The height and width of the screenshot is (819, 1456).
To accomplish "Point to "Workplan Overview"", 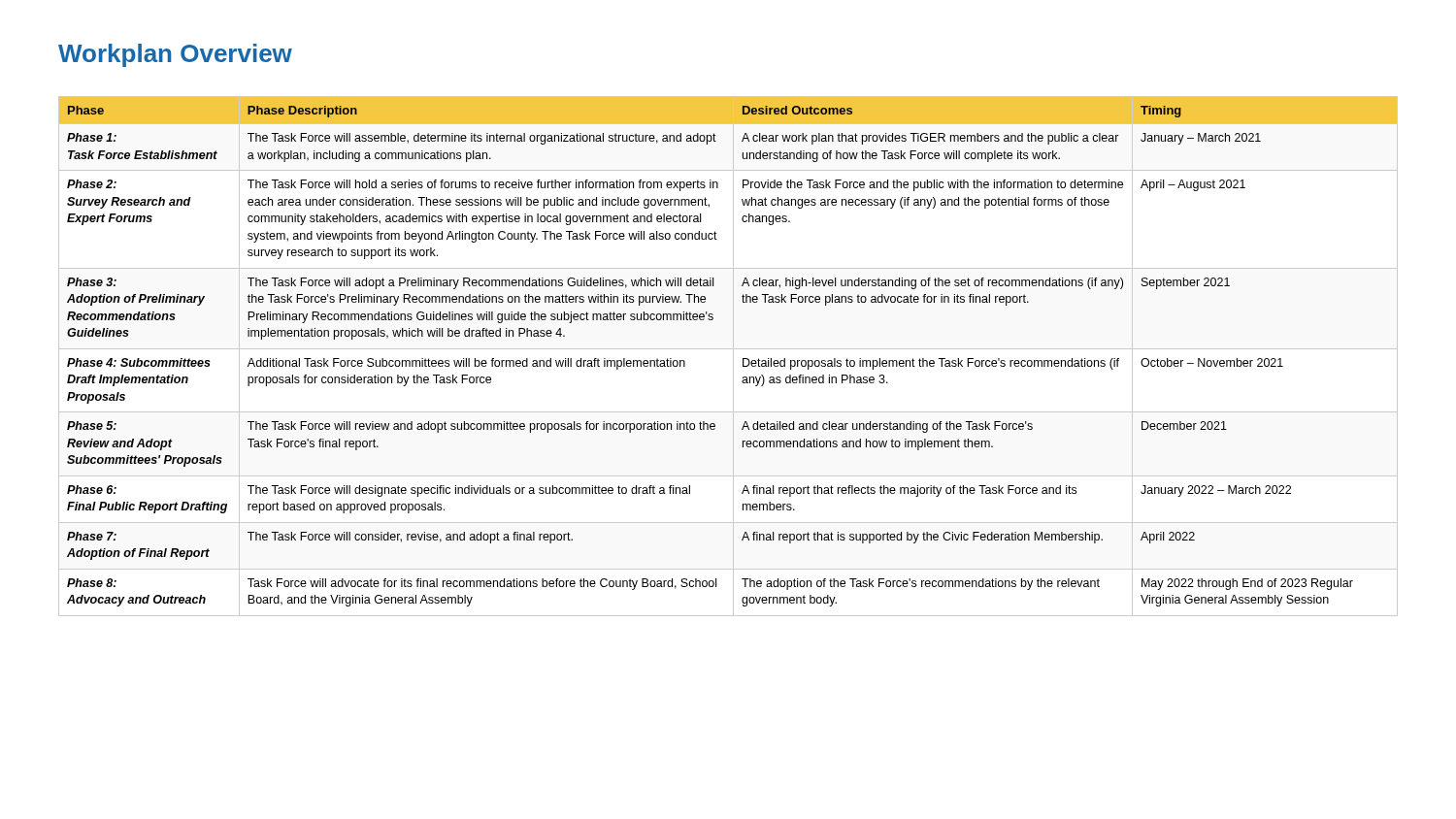I will coord(175,54).
